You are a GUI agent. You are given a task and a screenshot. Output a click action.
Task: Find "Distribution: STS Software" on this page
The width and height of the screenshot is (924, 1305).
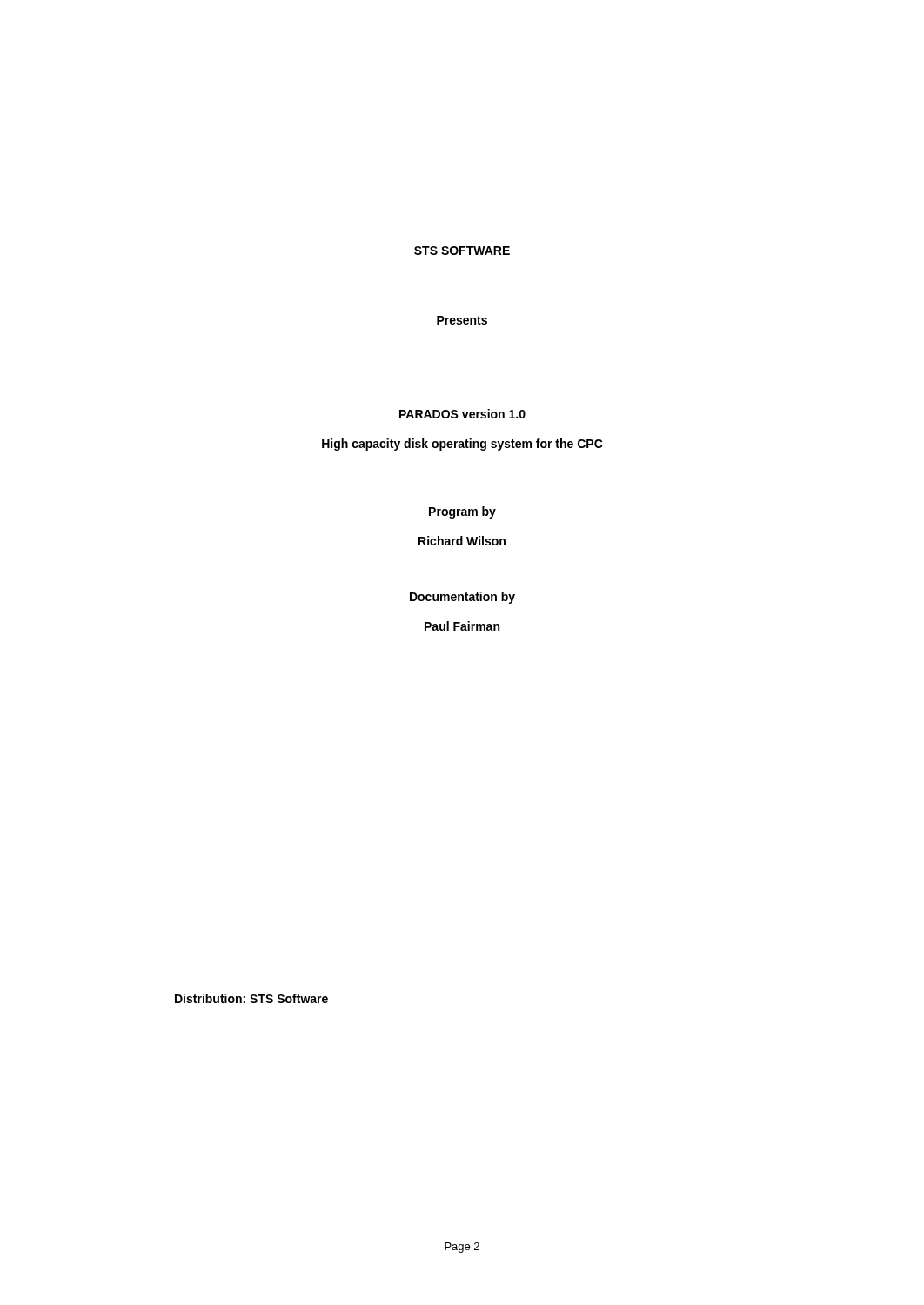point(251,999)
